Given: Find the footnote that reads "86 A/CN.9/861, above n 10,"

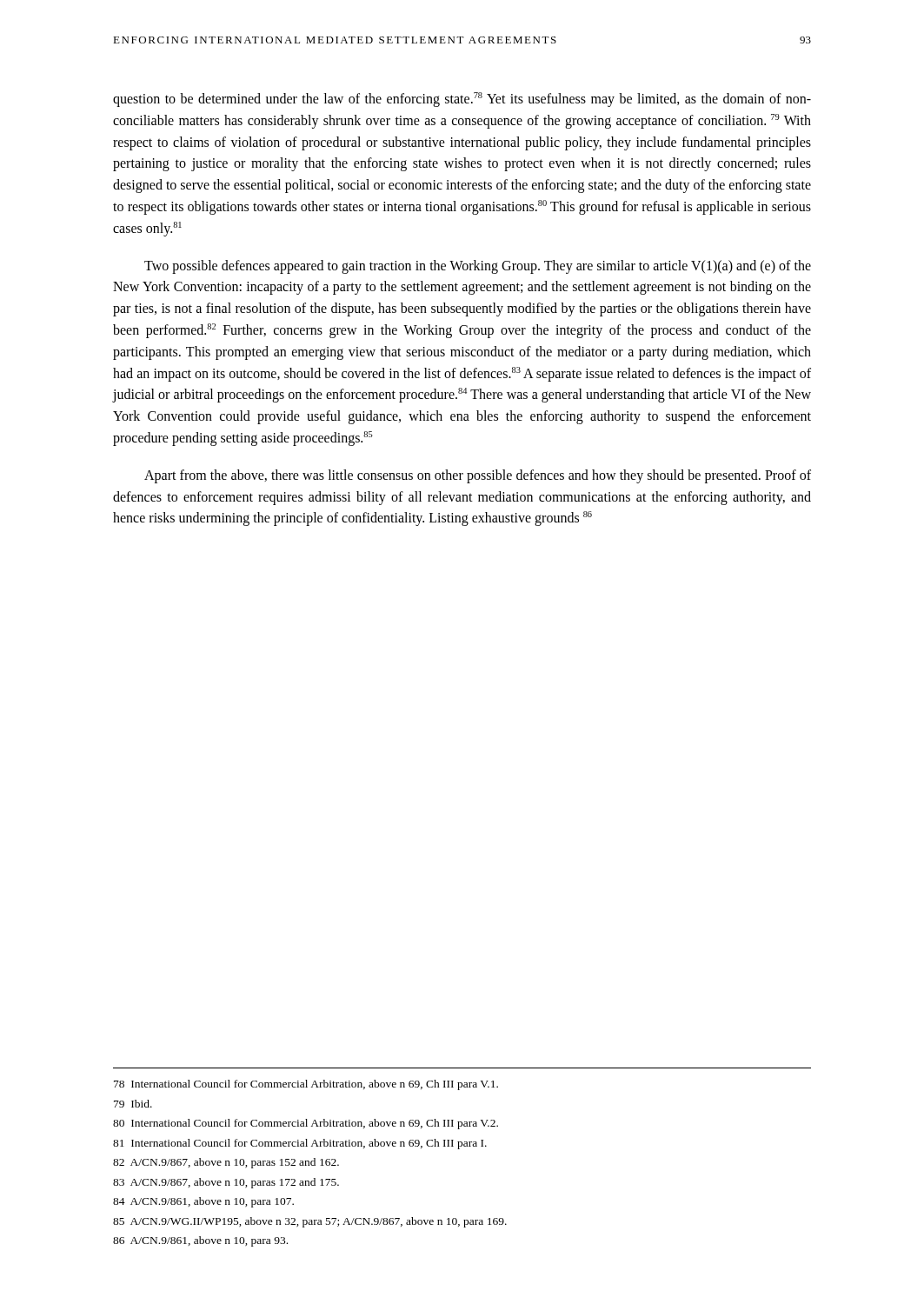Looking at the screenshot, I should pos(201,1240).
